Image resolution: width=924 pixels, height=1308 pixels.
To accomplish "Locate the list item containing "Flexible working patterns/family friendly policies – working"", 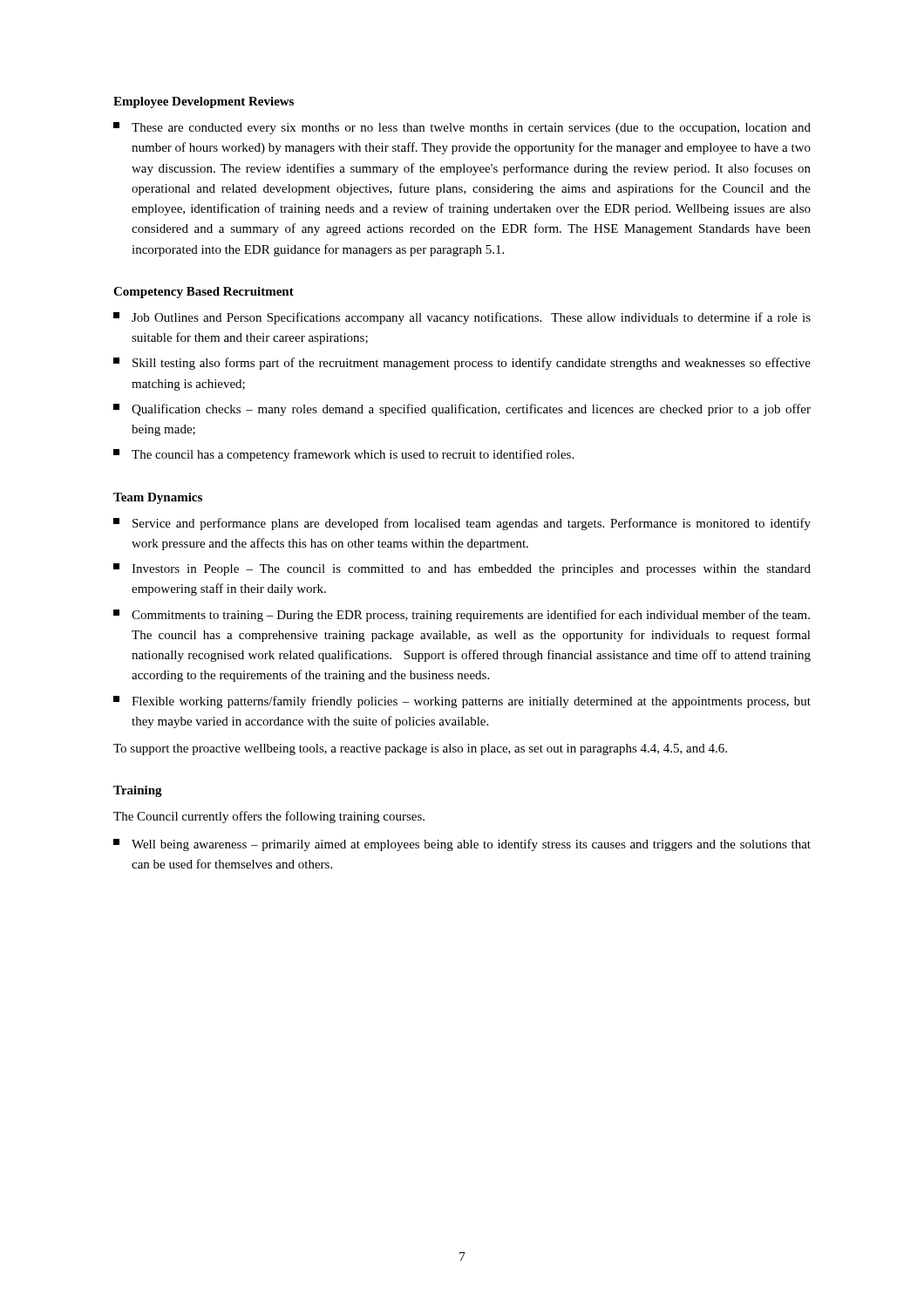I will point(462,711).
